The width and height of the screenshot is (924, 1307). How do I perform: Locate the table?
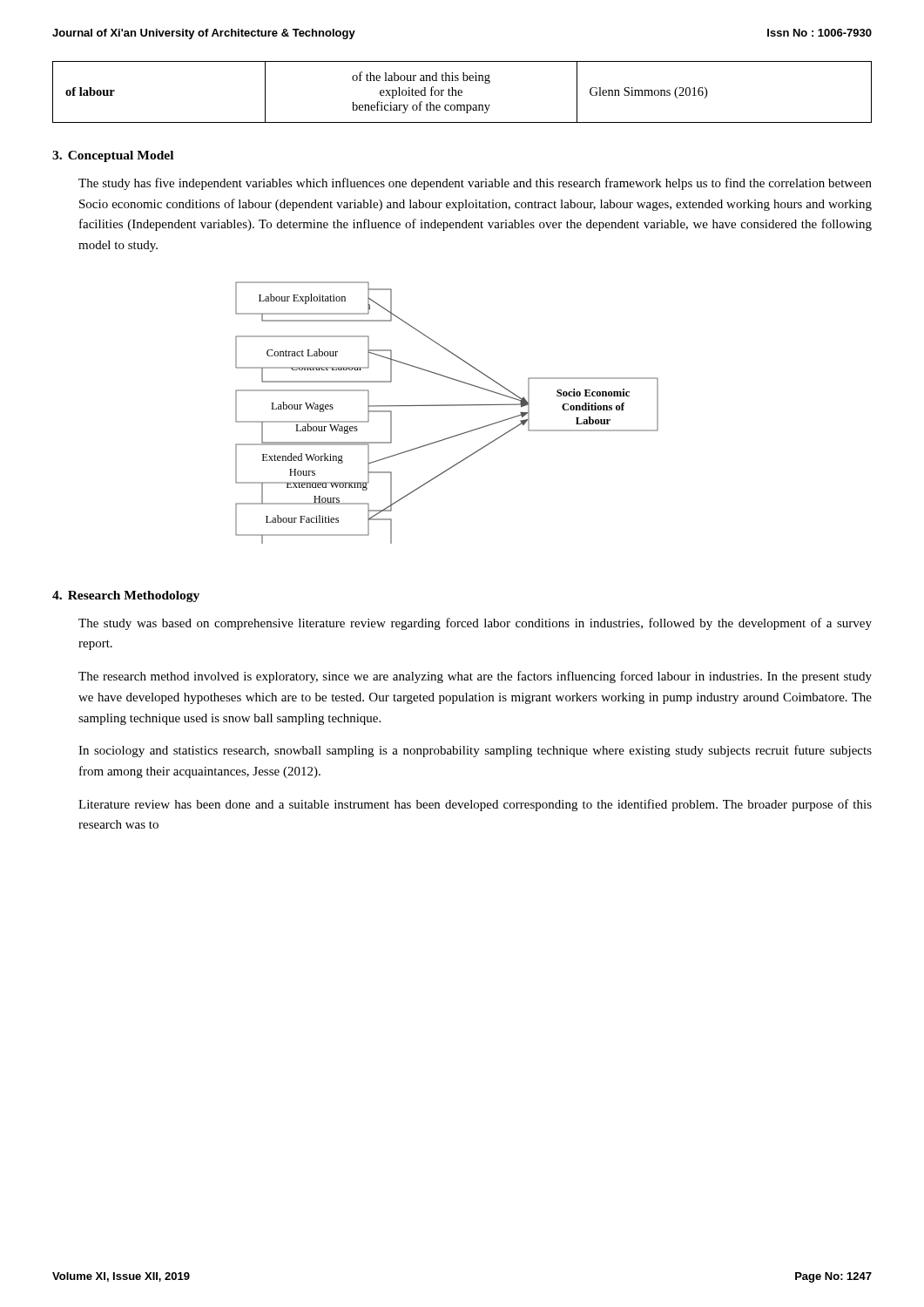462,92
